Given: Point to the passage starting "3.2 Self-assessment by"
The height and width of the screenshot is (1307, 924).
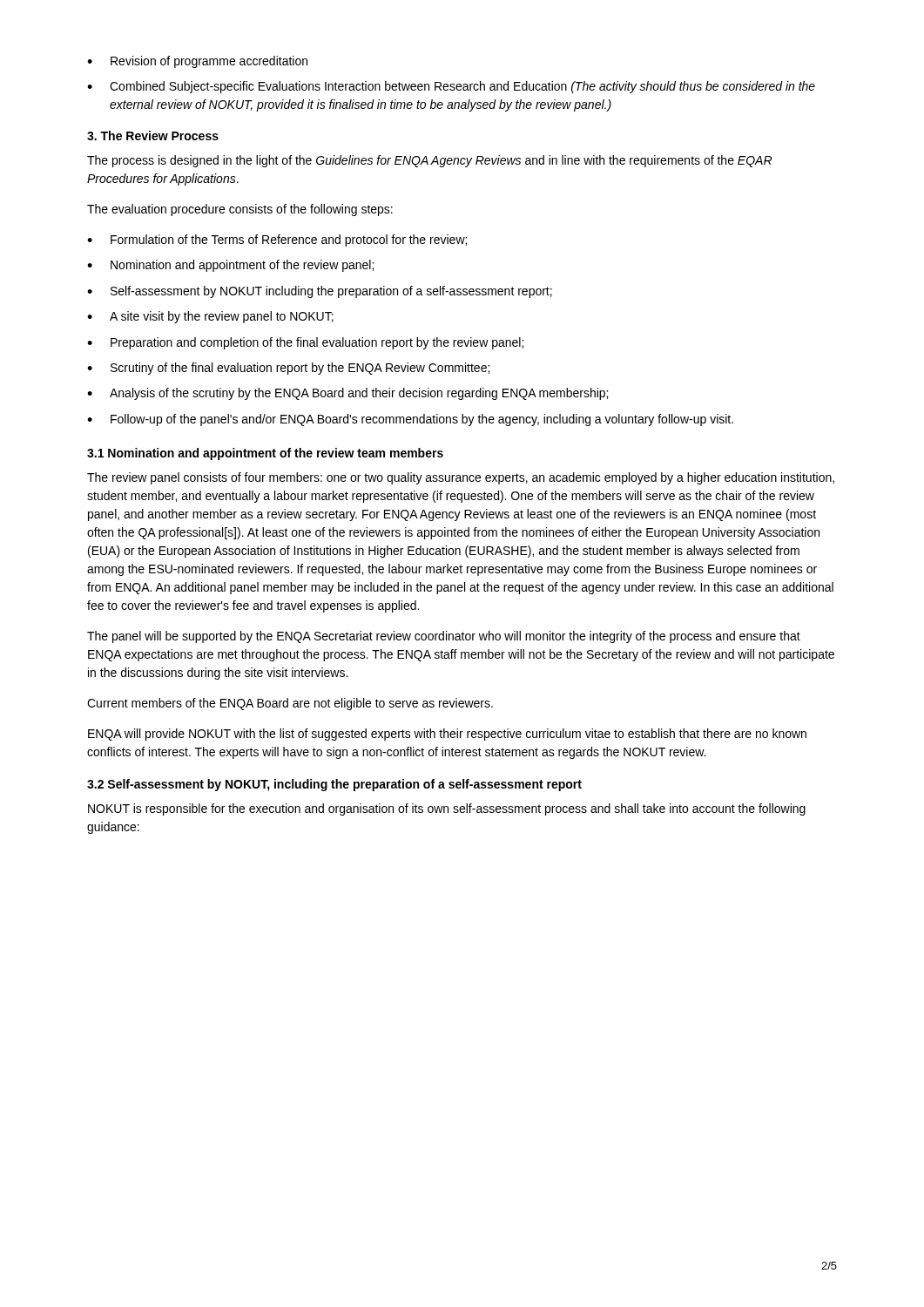Looking at the screenshot, I should [x=334, y=784].
